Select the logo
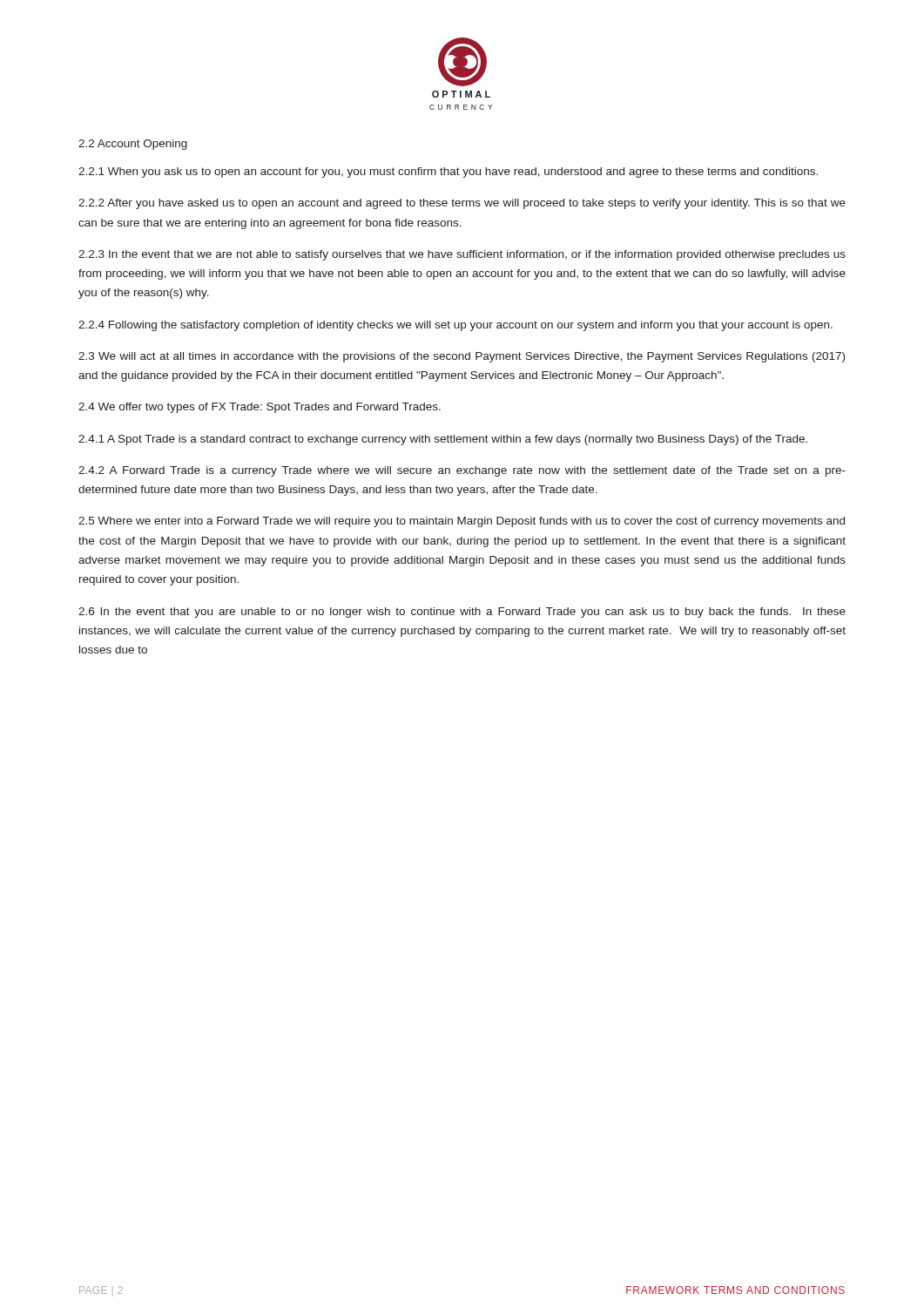Screen dimensions: 1307x924 coord(462,65)
